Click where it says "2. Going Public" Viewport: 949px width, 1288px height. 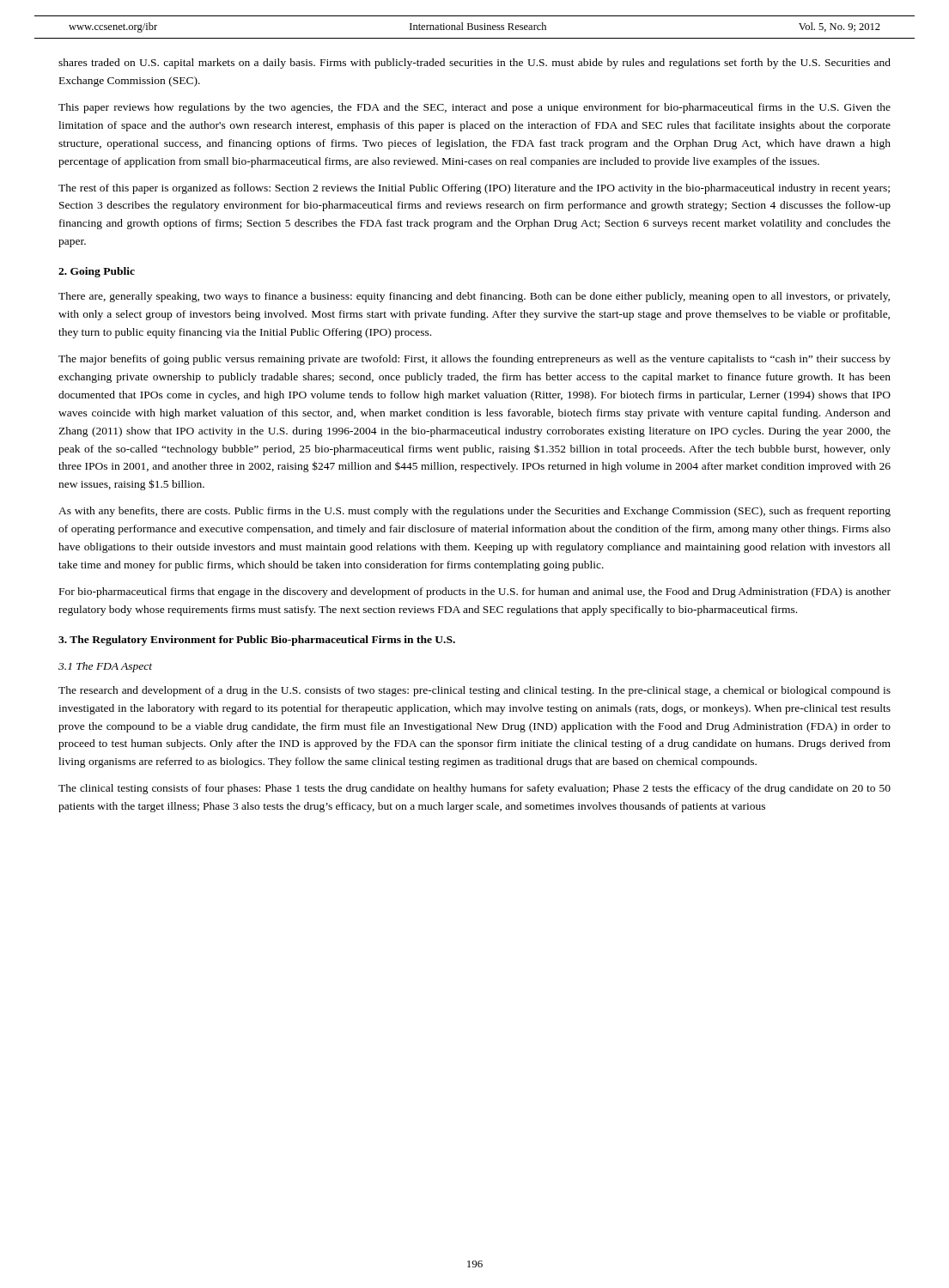point(97,271)
